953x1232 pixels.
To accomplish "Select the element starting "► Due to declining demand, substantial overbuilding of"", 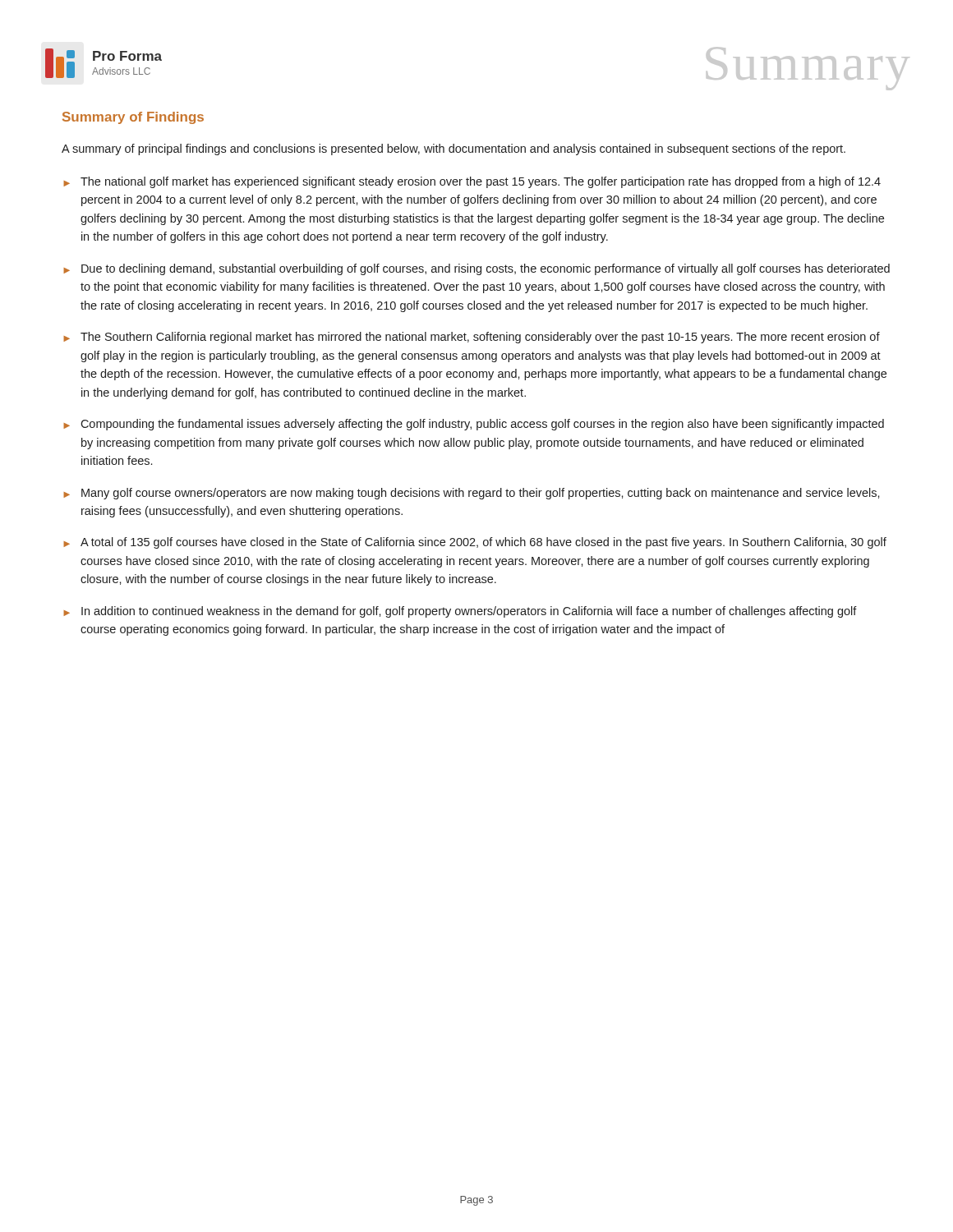I will (476, 287).
